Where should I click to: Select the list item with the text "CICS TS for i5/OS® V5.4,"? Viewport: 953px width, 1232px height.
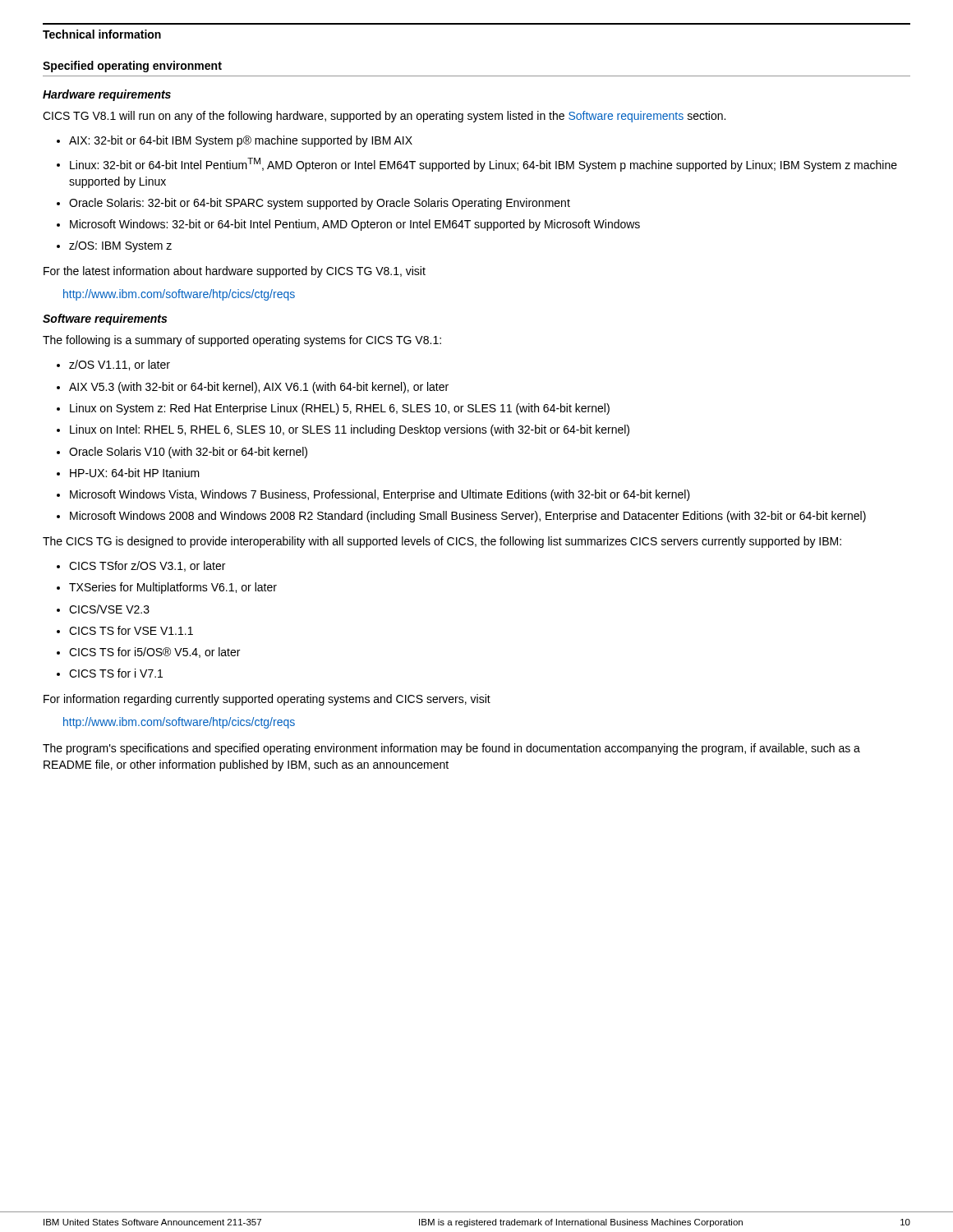[x=148, y=653]
